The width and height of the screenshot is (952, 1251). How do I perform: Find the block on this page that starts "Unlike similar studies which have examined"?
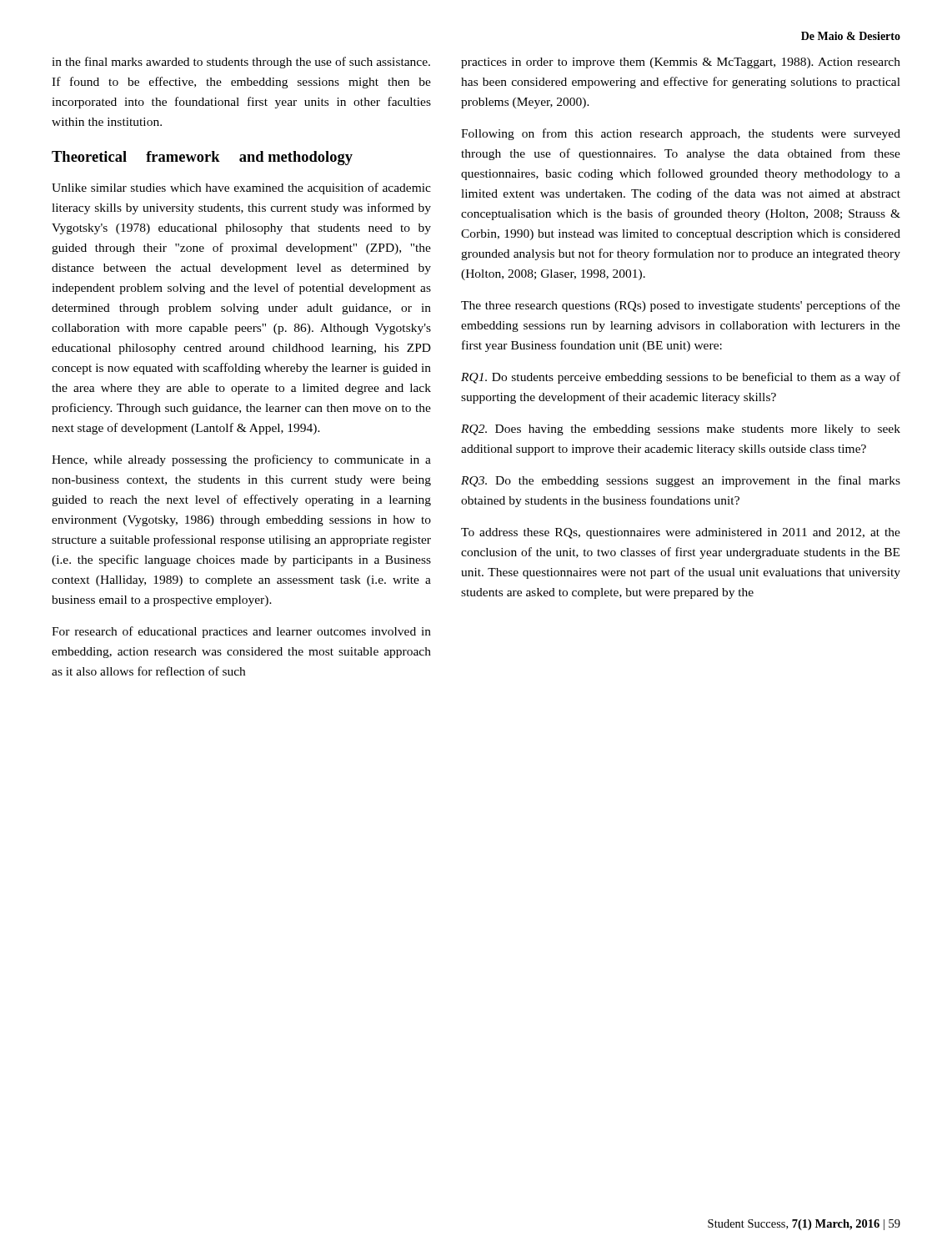tap(241, 307)
